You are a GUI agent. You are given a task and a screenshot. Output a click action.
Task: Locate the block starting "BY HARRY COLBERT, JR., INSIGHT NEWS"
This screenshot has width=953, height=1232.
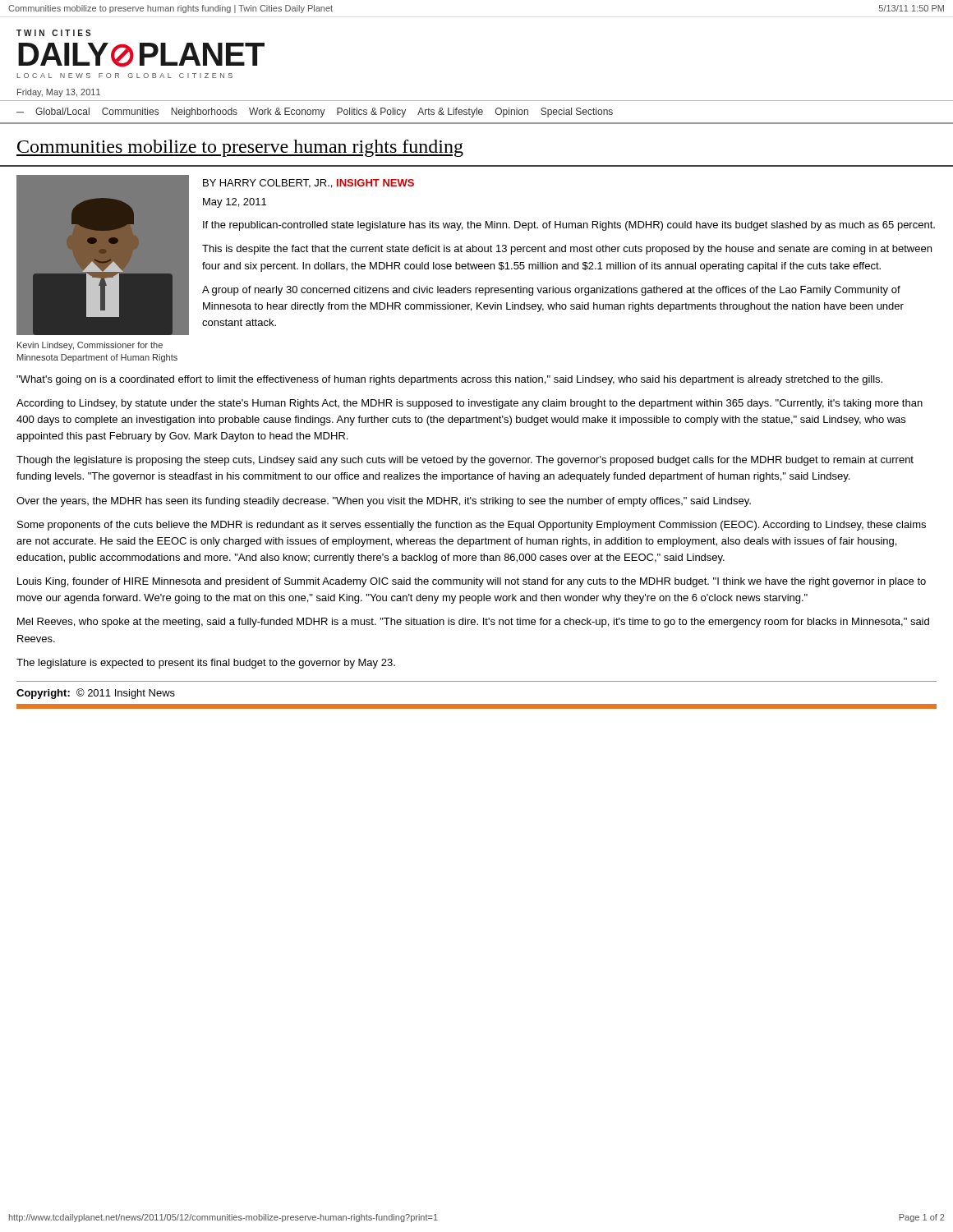pyautogui.click(x=308, y=183)
